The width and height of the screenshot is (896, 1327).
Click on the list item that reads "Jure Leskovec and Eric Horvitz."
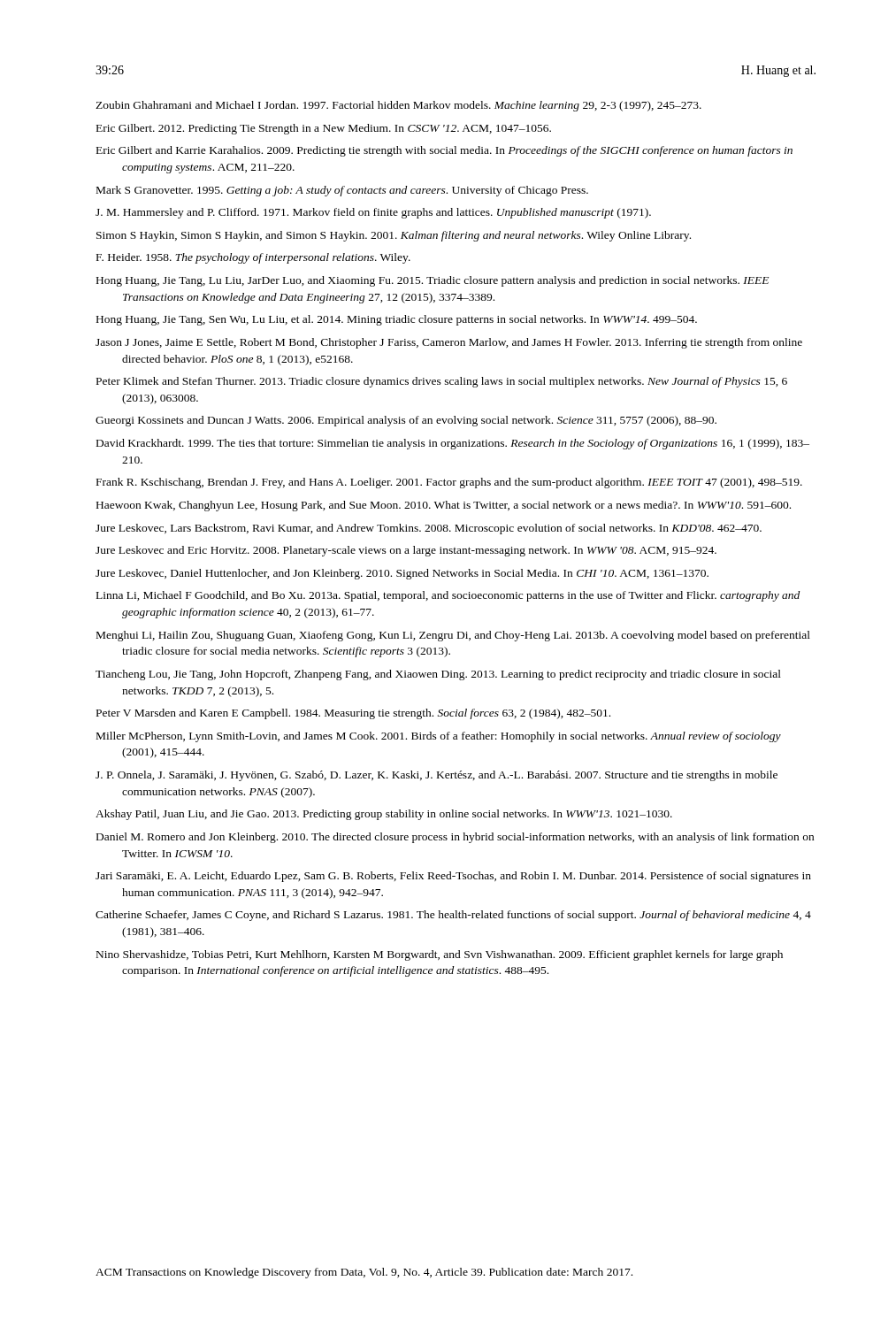[406, 550]
